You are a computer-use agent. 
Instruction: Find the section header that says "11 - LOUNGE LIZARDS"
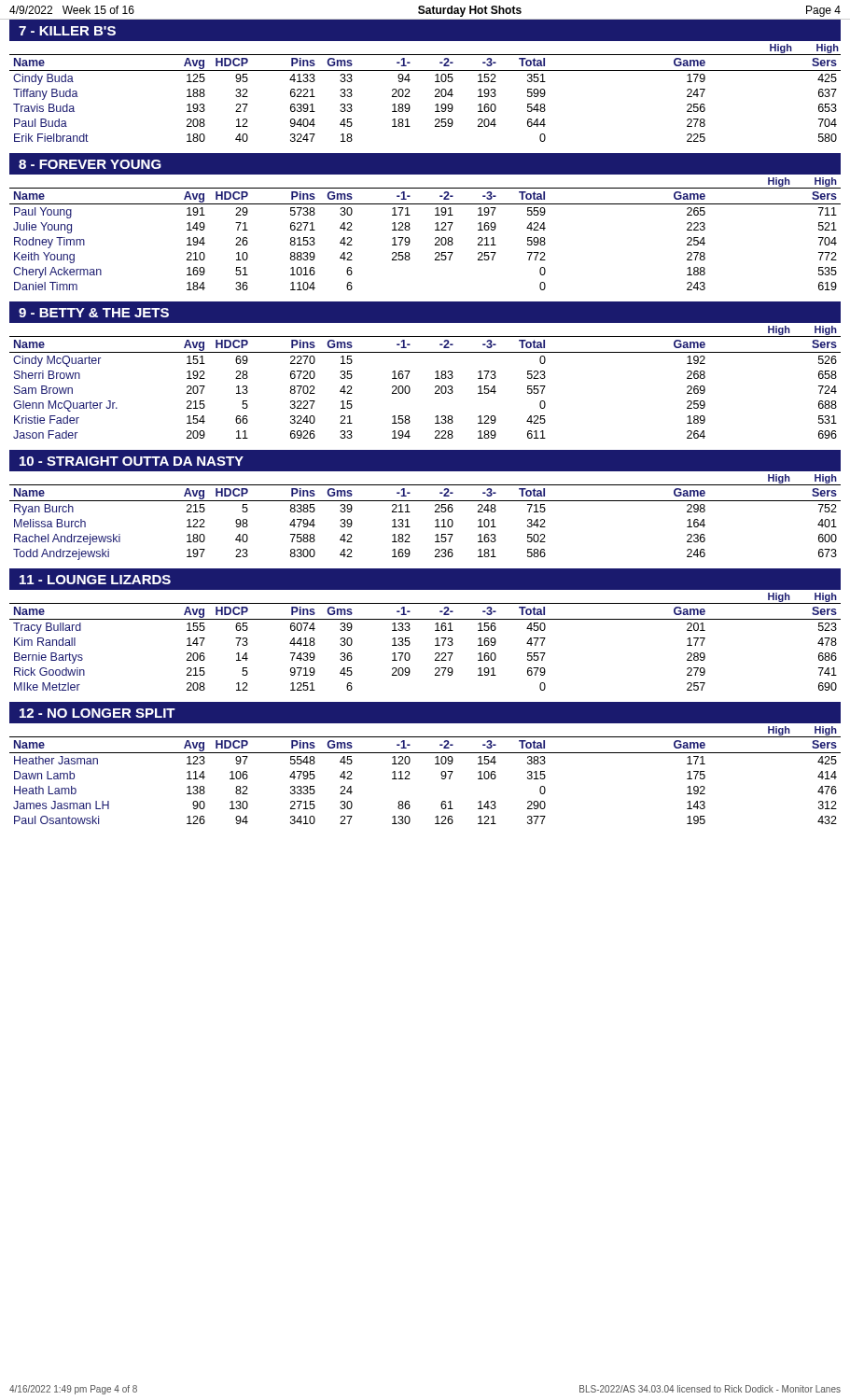tap(95, 579)
